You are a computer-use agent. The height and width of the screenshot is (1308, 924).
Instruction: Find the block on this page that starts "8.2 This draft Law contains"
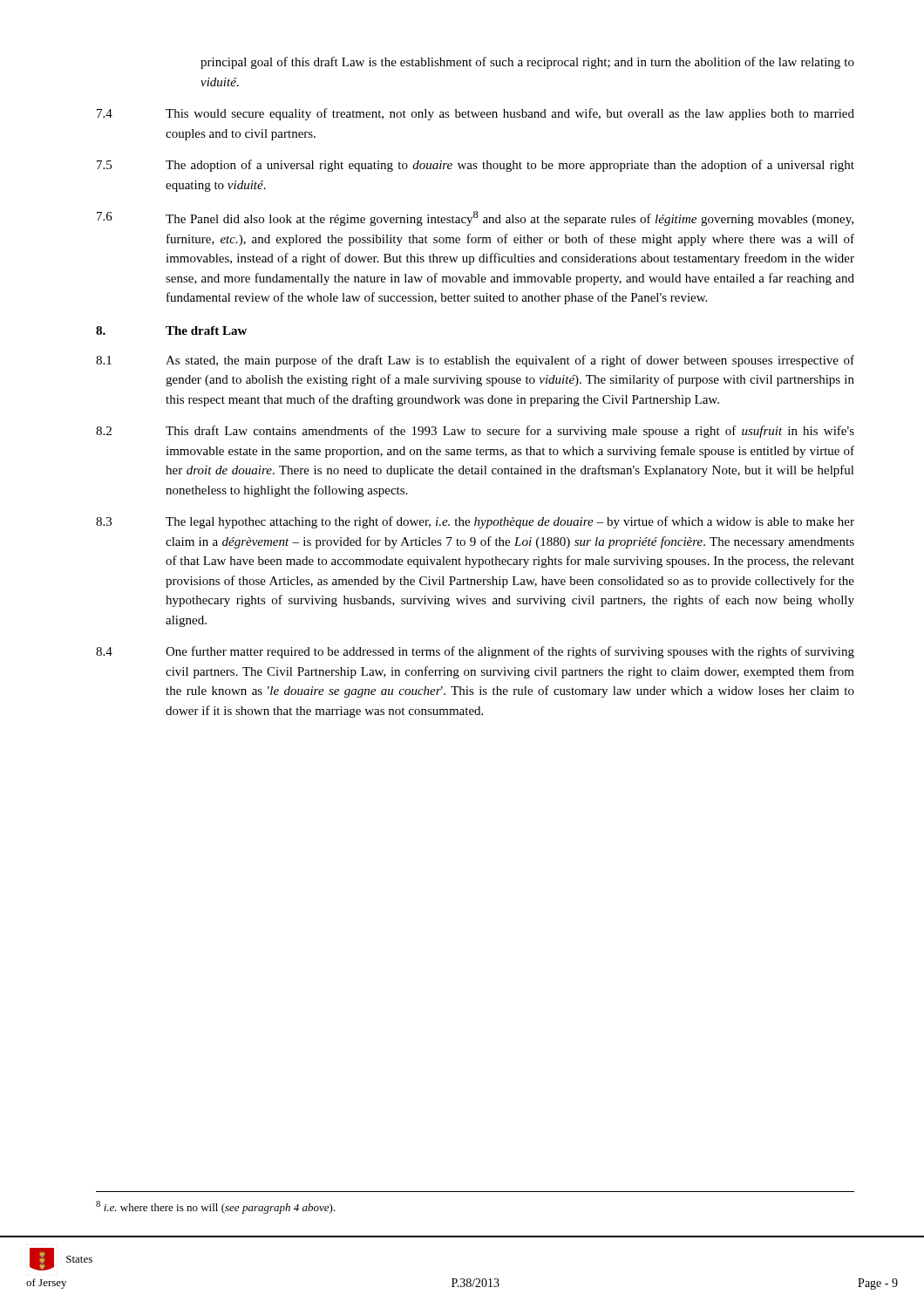coord(475,460)
